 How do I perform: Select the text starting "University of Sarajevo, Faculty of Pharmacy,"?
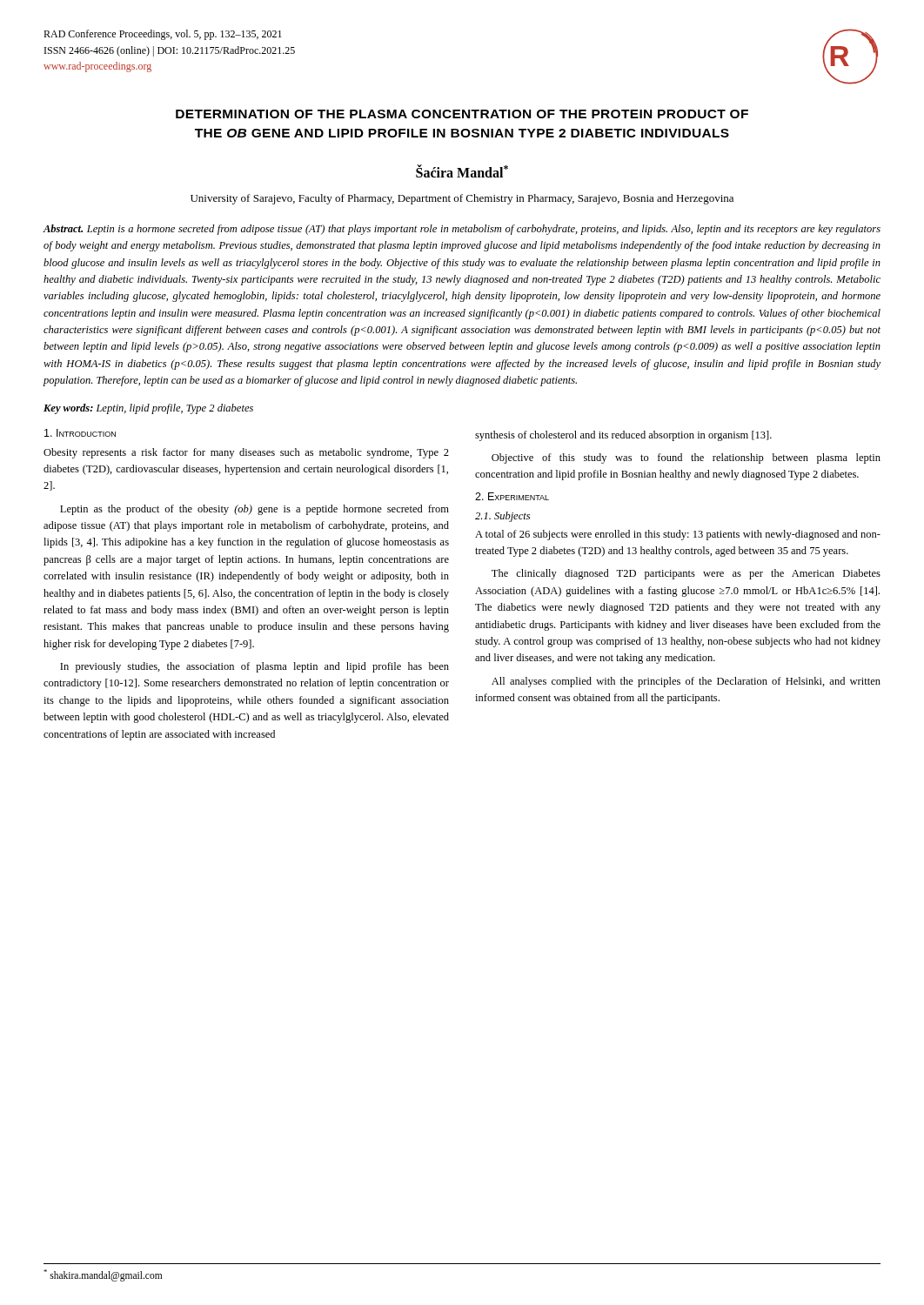462,198
